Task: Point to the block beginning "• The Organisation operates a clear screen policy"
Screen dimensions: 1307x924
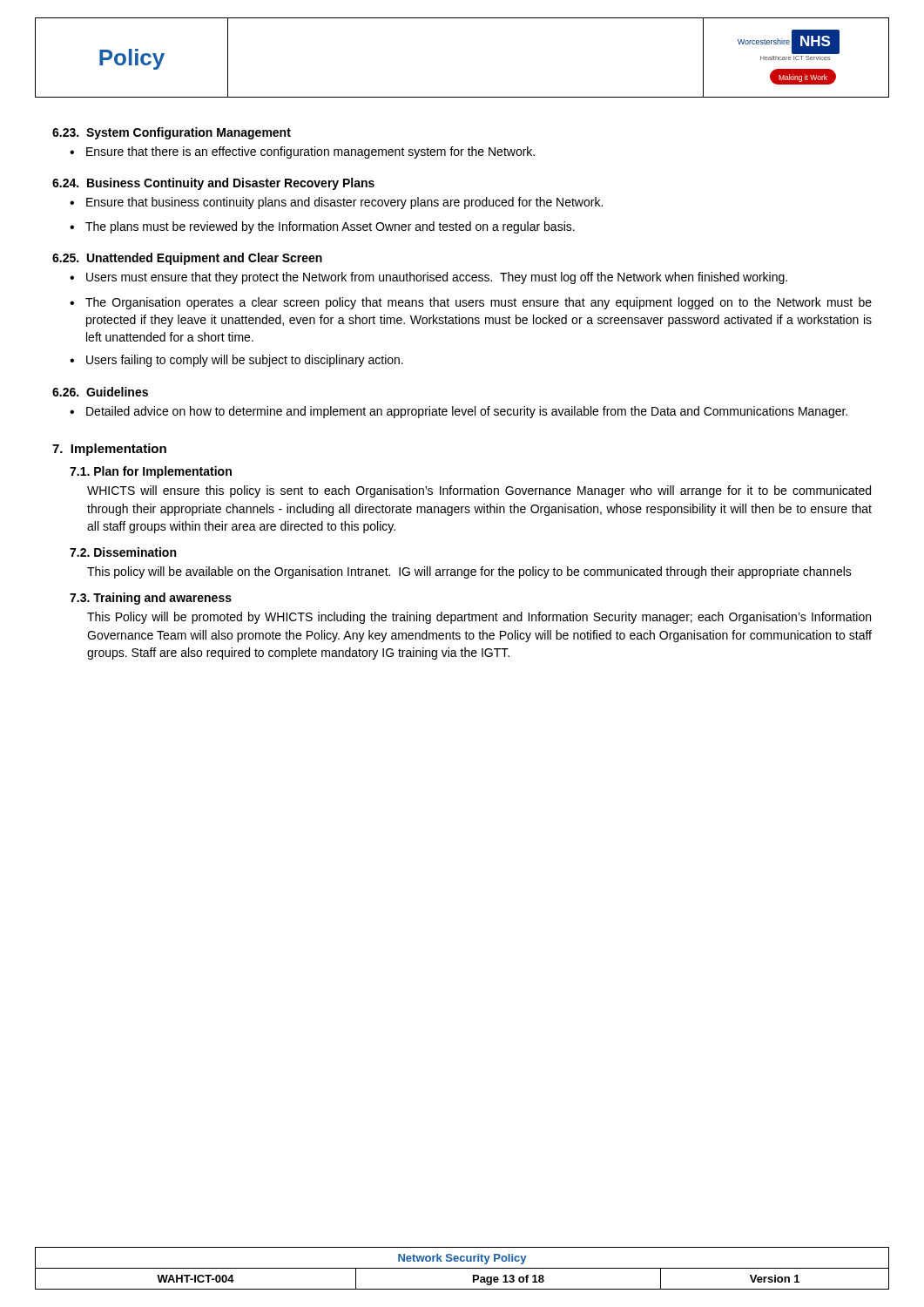Action: pos(471,320)
